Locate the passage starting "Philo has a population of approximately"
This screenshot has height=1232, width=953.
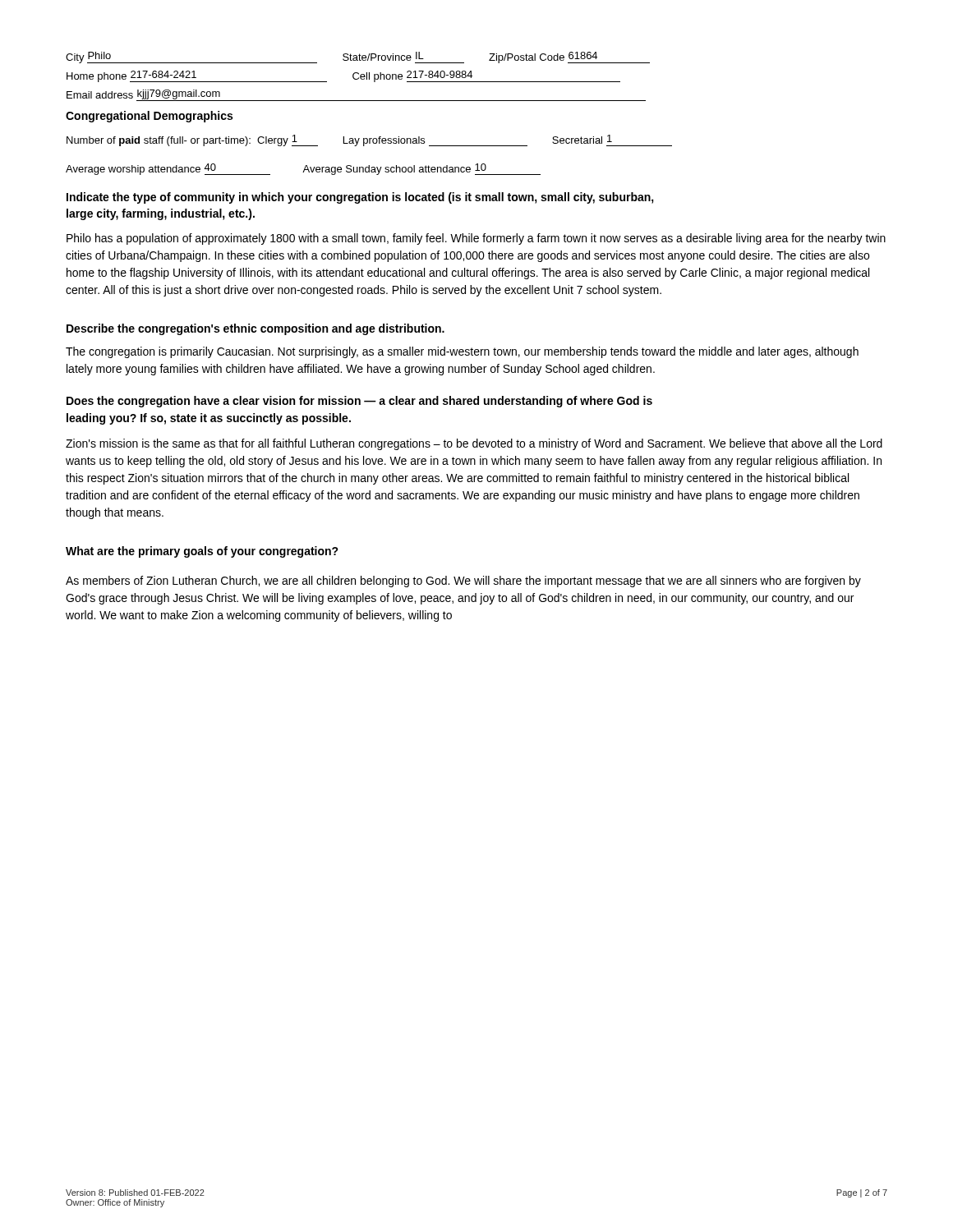click(x=476, y=264)
